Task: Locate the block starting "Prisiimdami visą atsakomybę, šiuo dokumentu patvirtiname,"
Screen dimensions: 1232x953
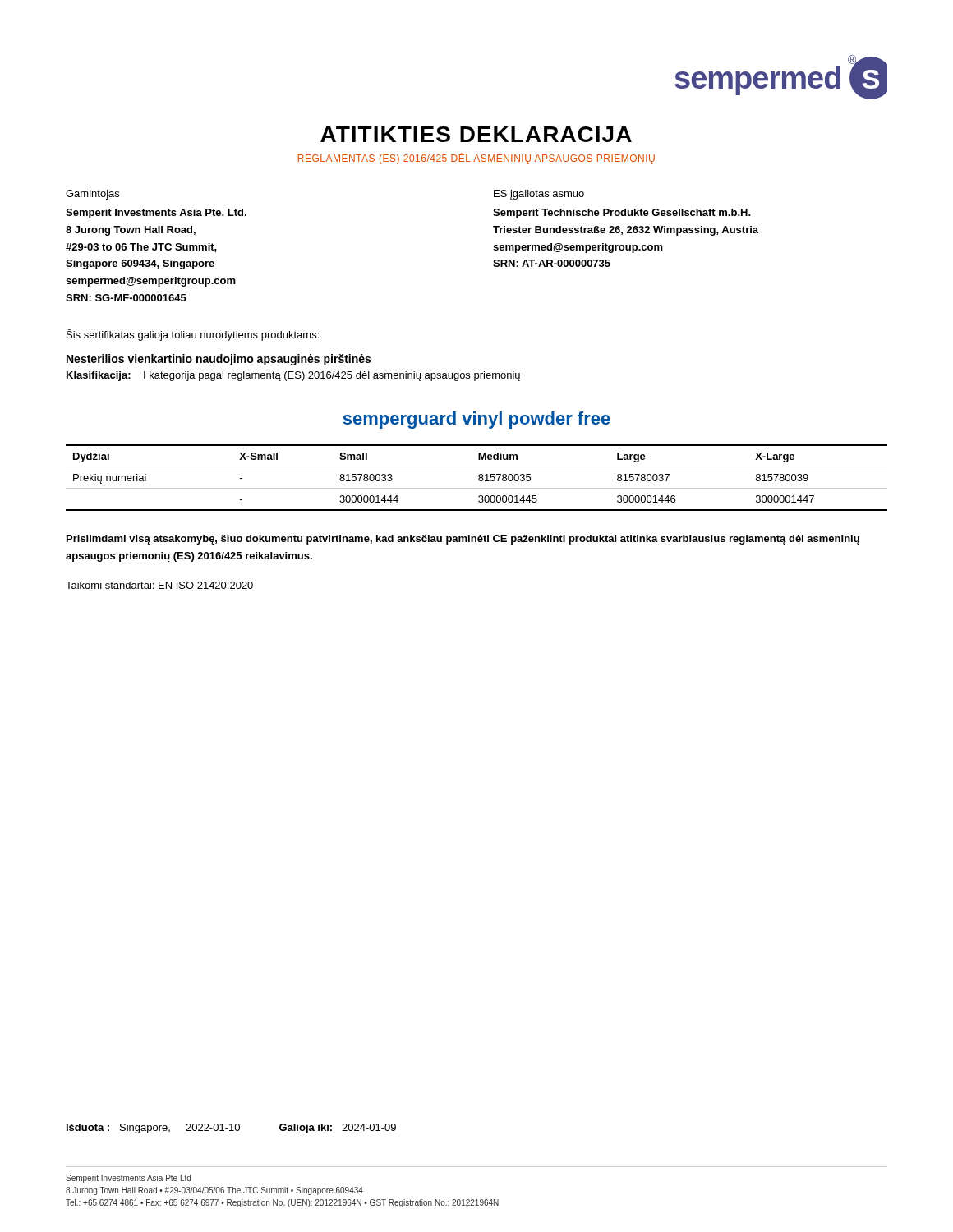Action: point(463,547)
